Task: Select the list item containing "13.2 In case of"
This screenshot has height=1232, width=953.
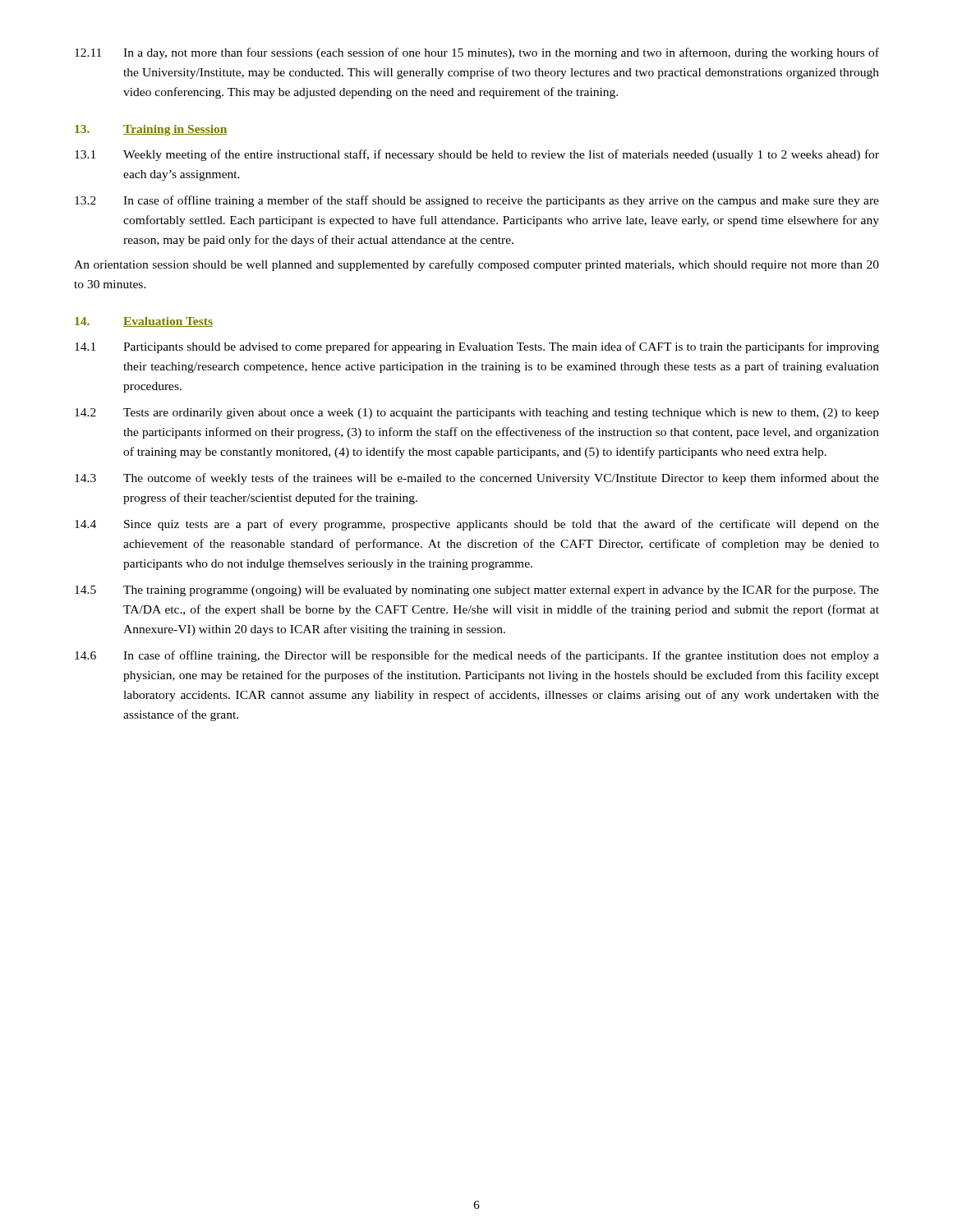Action: pyautogui.click(x=476, y=220)
